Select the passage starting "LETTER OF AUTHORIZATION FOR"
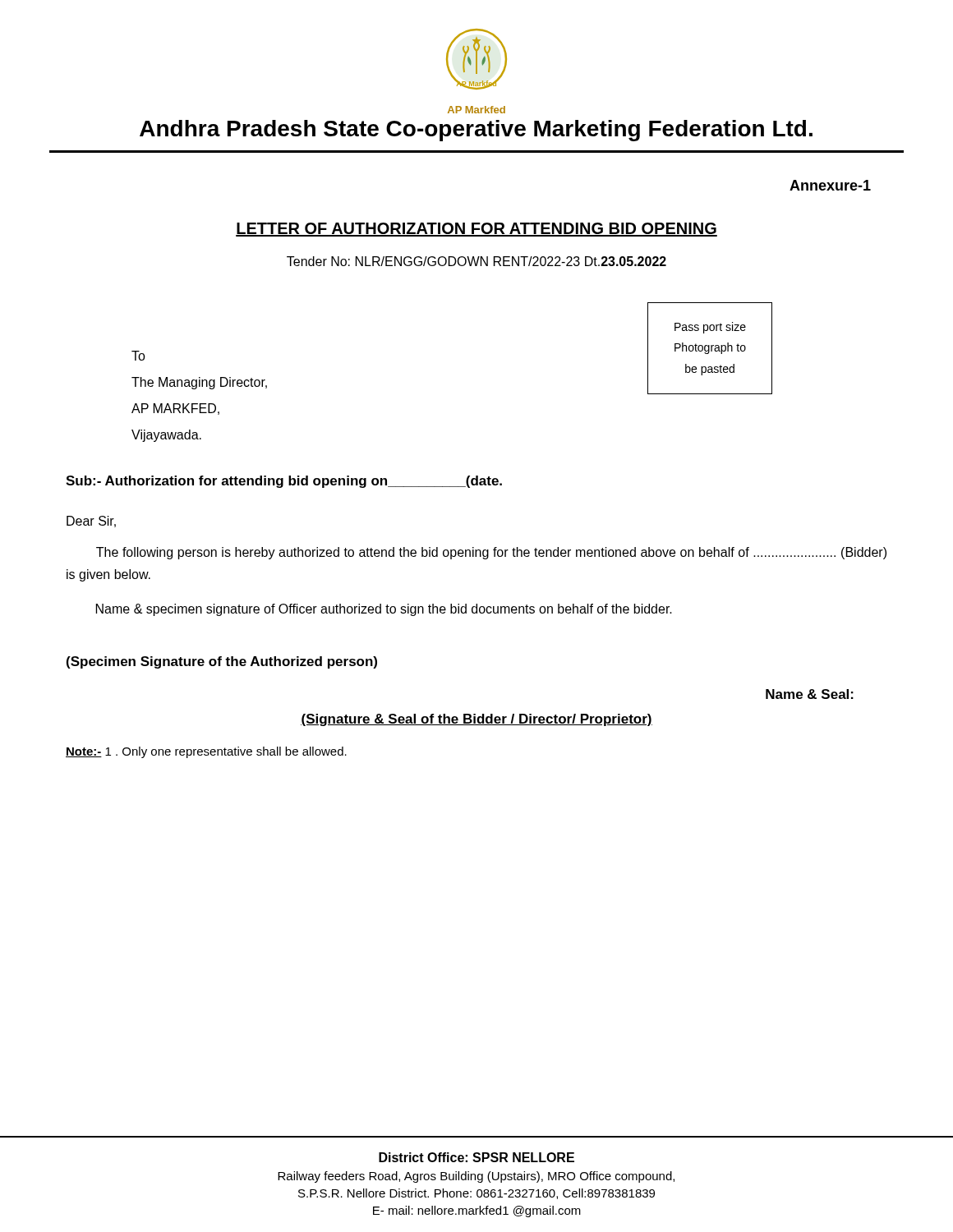The image size is (953, 1232). click(x=476, y=228)
